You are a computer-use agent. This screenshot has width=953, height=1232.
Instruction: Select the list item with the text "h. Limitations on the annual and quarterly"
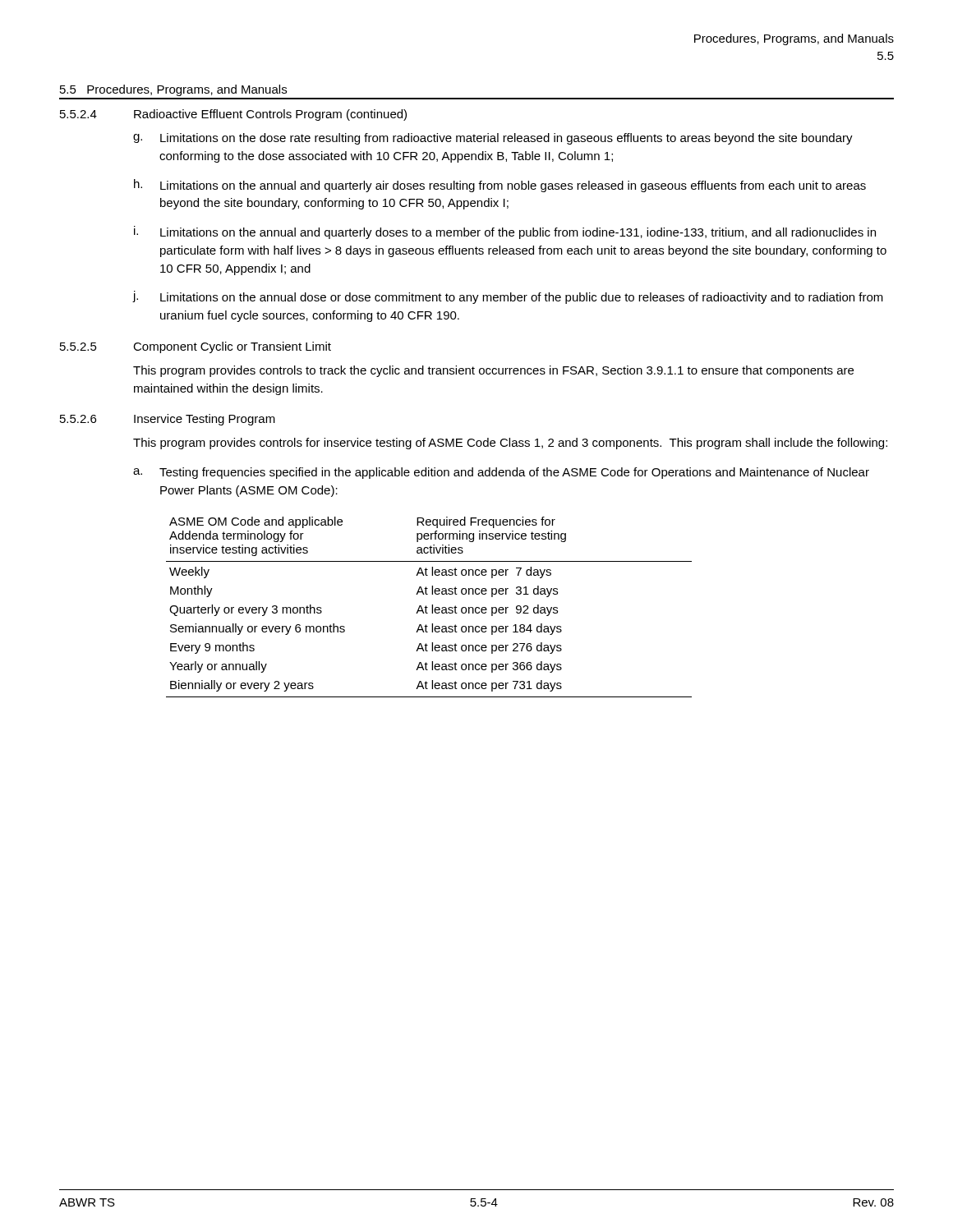(513, 194)
